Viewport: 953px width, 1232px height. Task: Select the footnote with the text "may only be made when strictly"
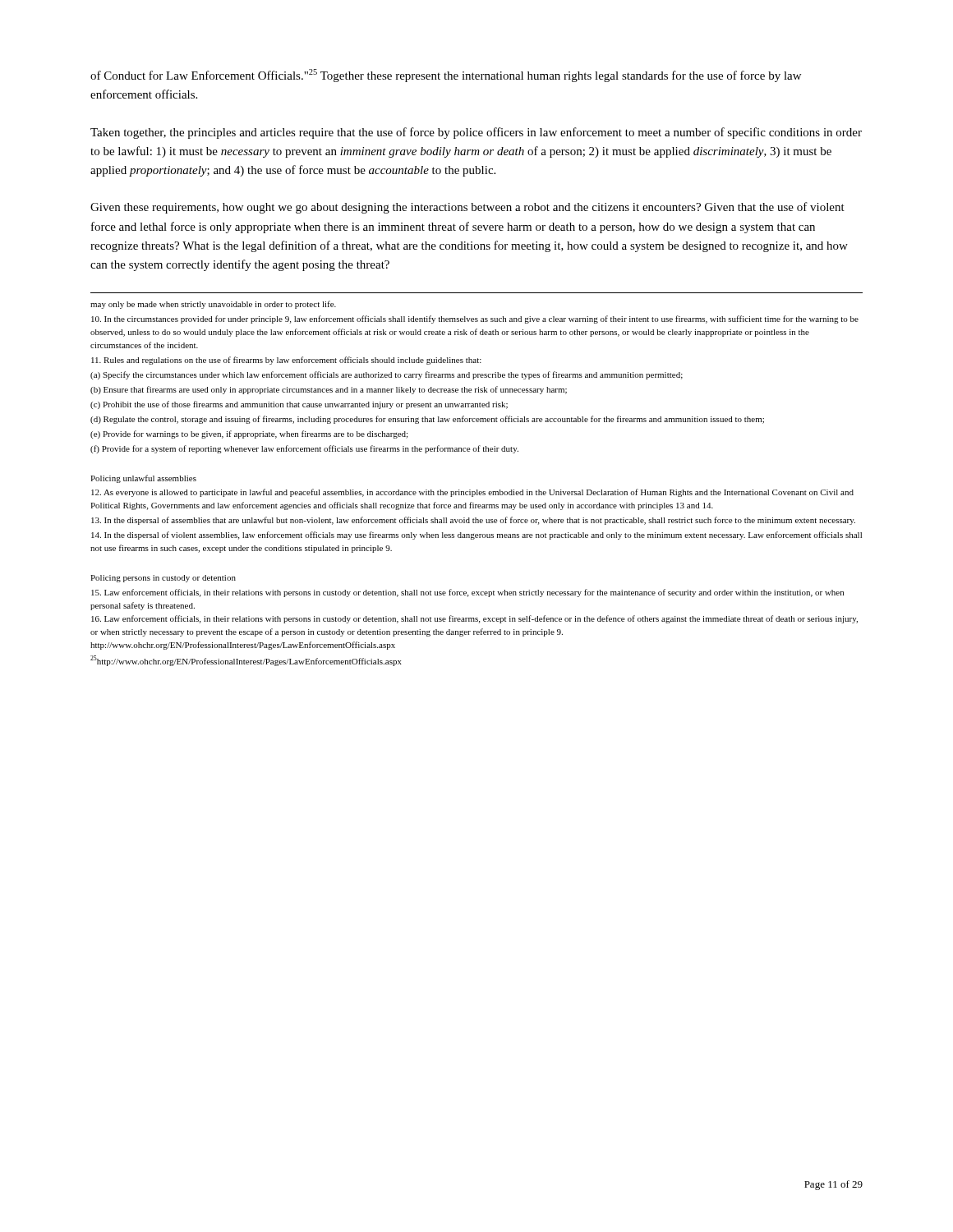213,305
